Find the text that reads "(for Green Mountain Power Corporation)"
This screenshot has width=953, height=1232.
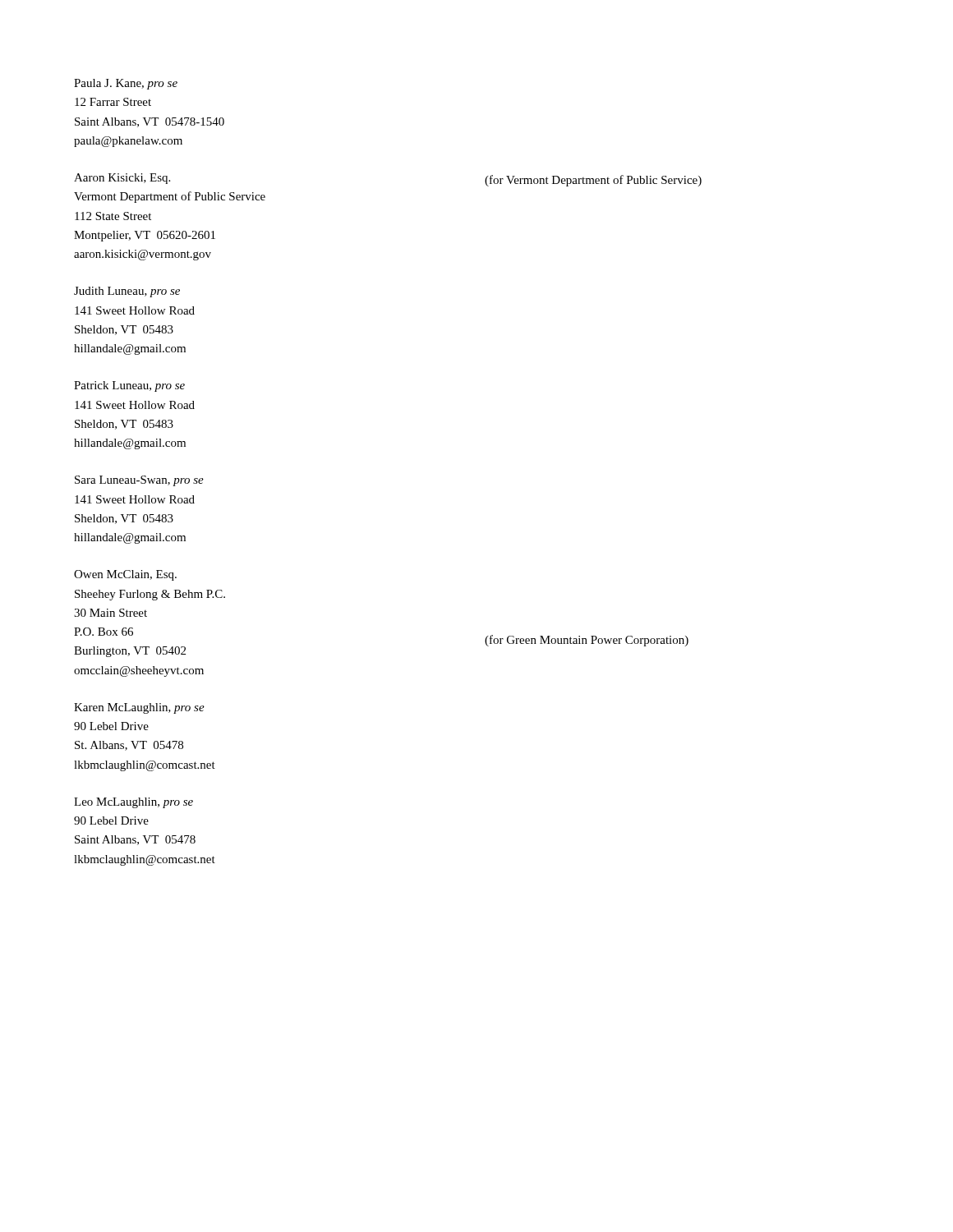point(587,640)
